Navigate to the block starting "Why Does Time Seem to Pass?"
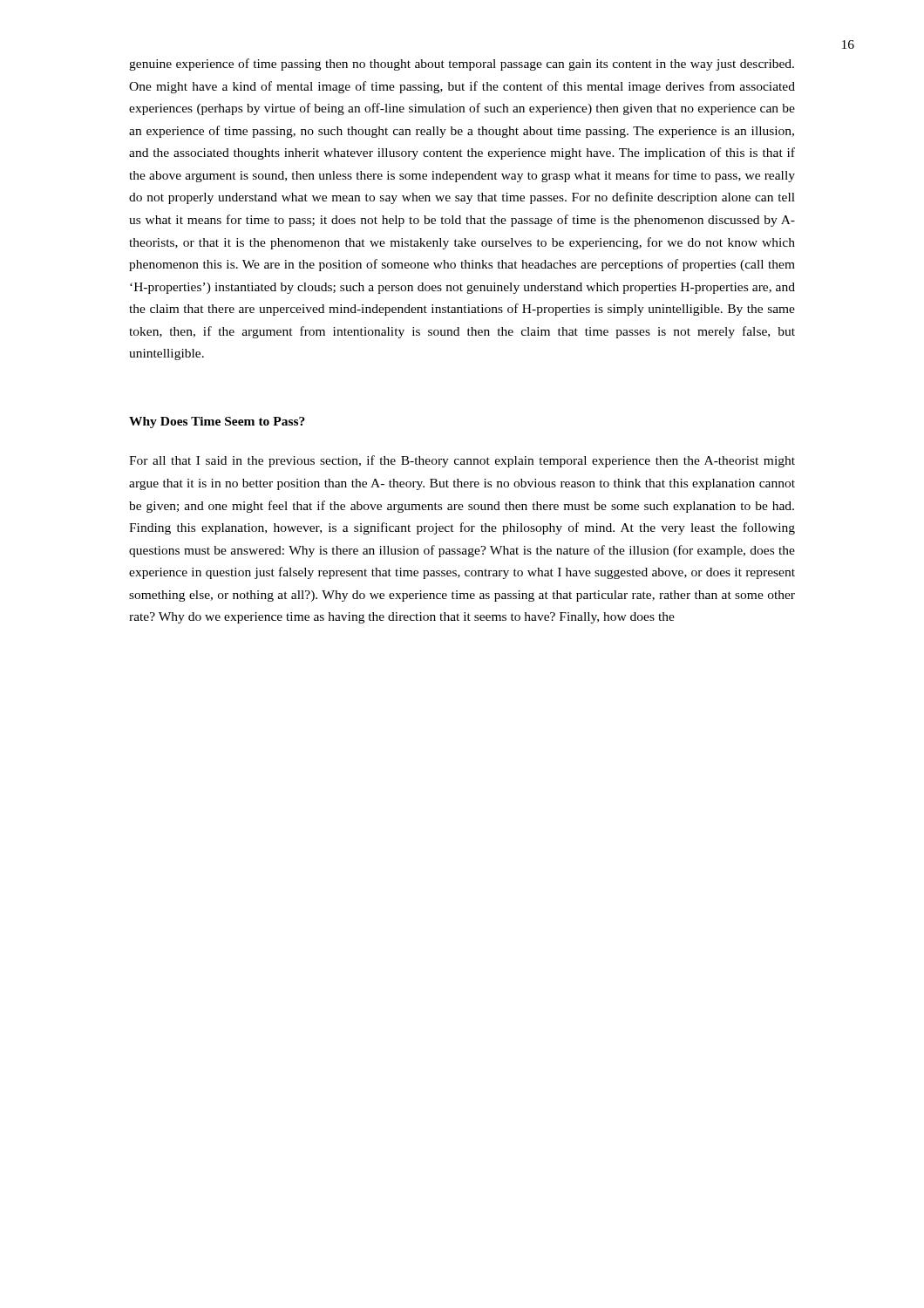Image resolution: width=924 pixels, height=1308 pixels. [217, 421]
